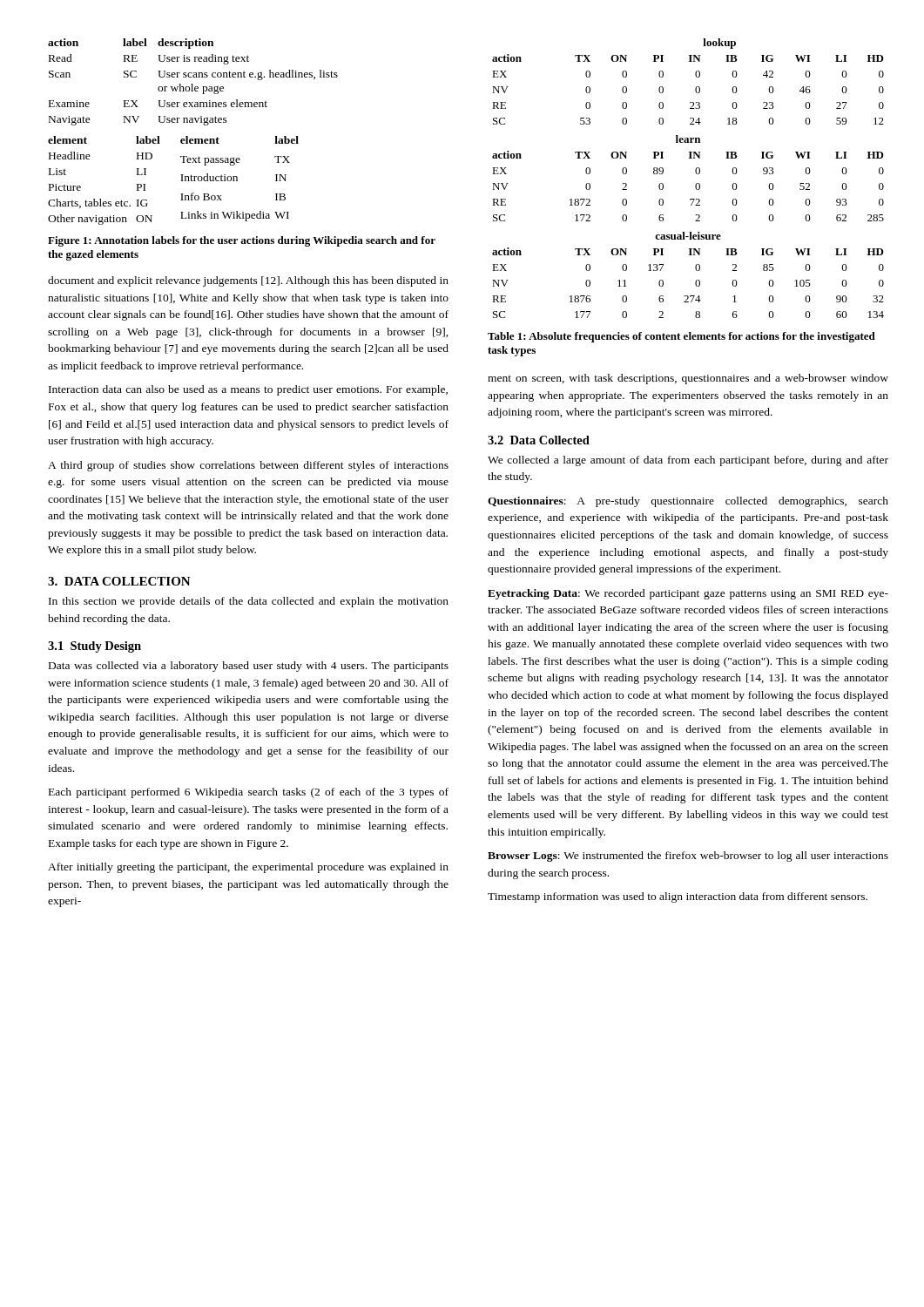Find "3. DATA COLLECTION" on this page
924x1307 pixels.
point(119,581)
